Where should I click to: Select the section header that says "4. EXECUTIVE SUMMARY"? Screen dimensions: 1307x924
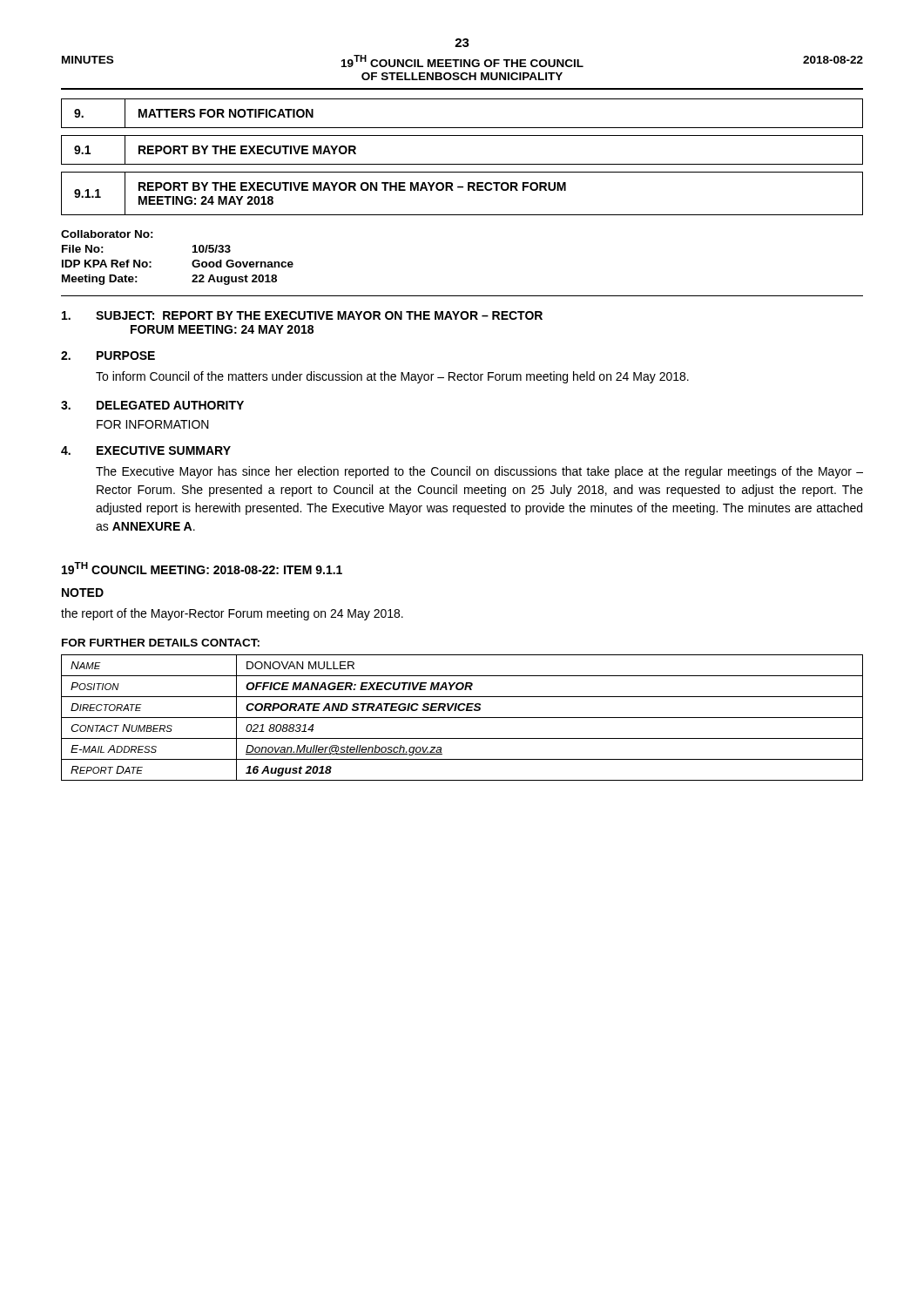point(146,450)
